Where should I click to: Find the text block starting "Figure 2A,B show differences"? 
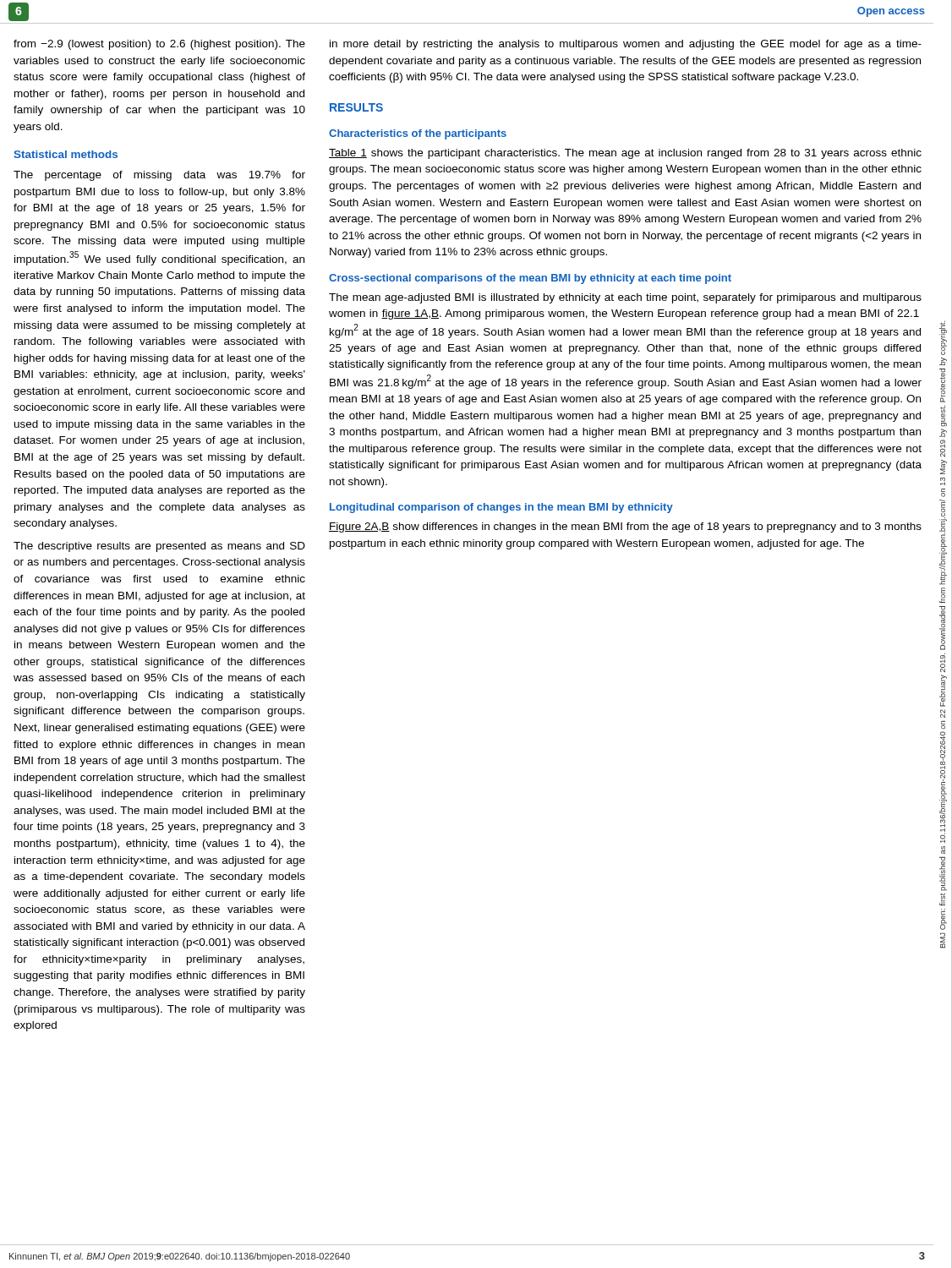pos(625,535)
